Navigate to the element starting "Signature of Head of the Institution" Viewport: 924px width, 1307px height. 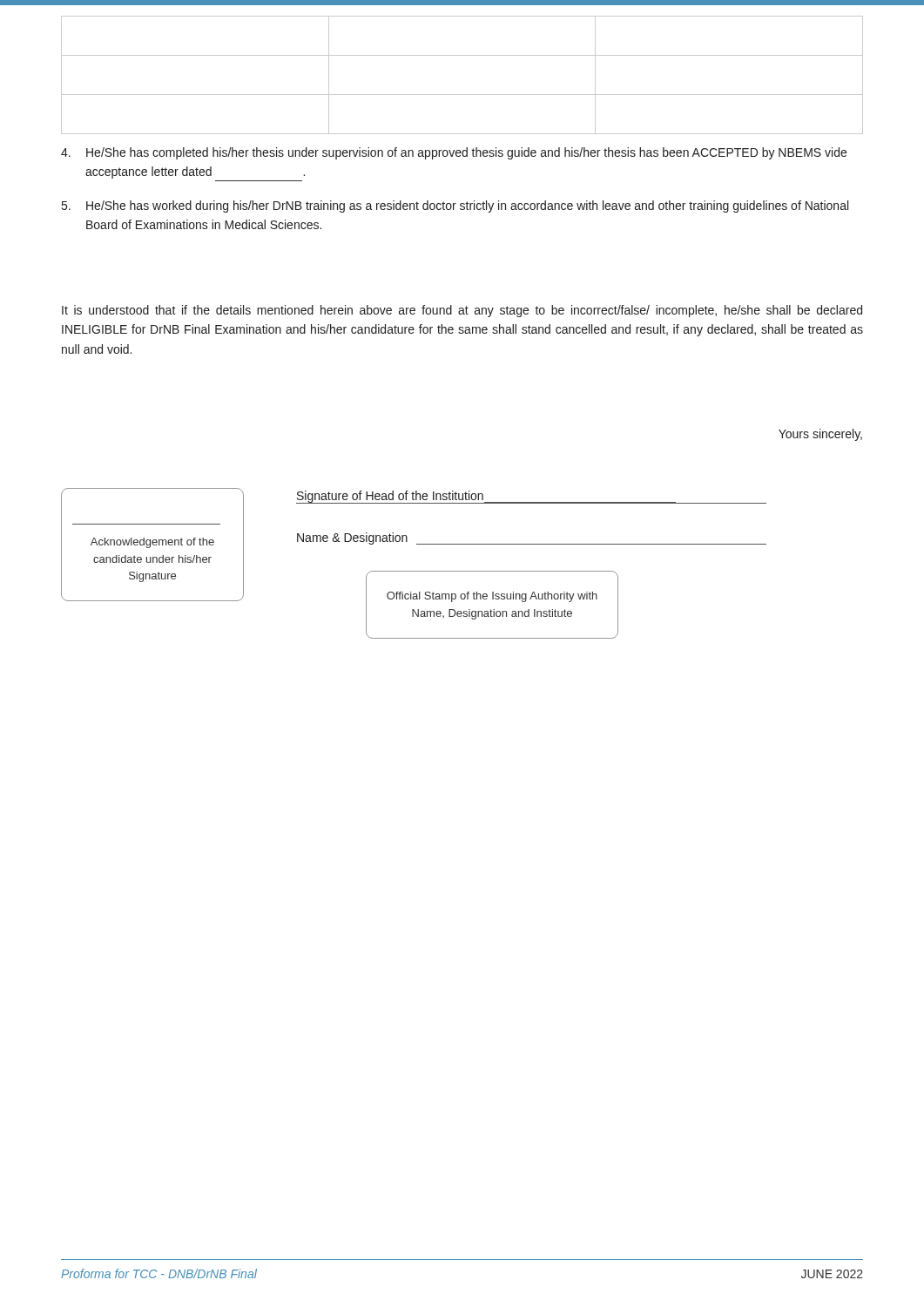click(x=486, y=495)
